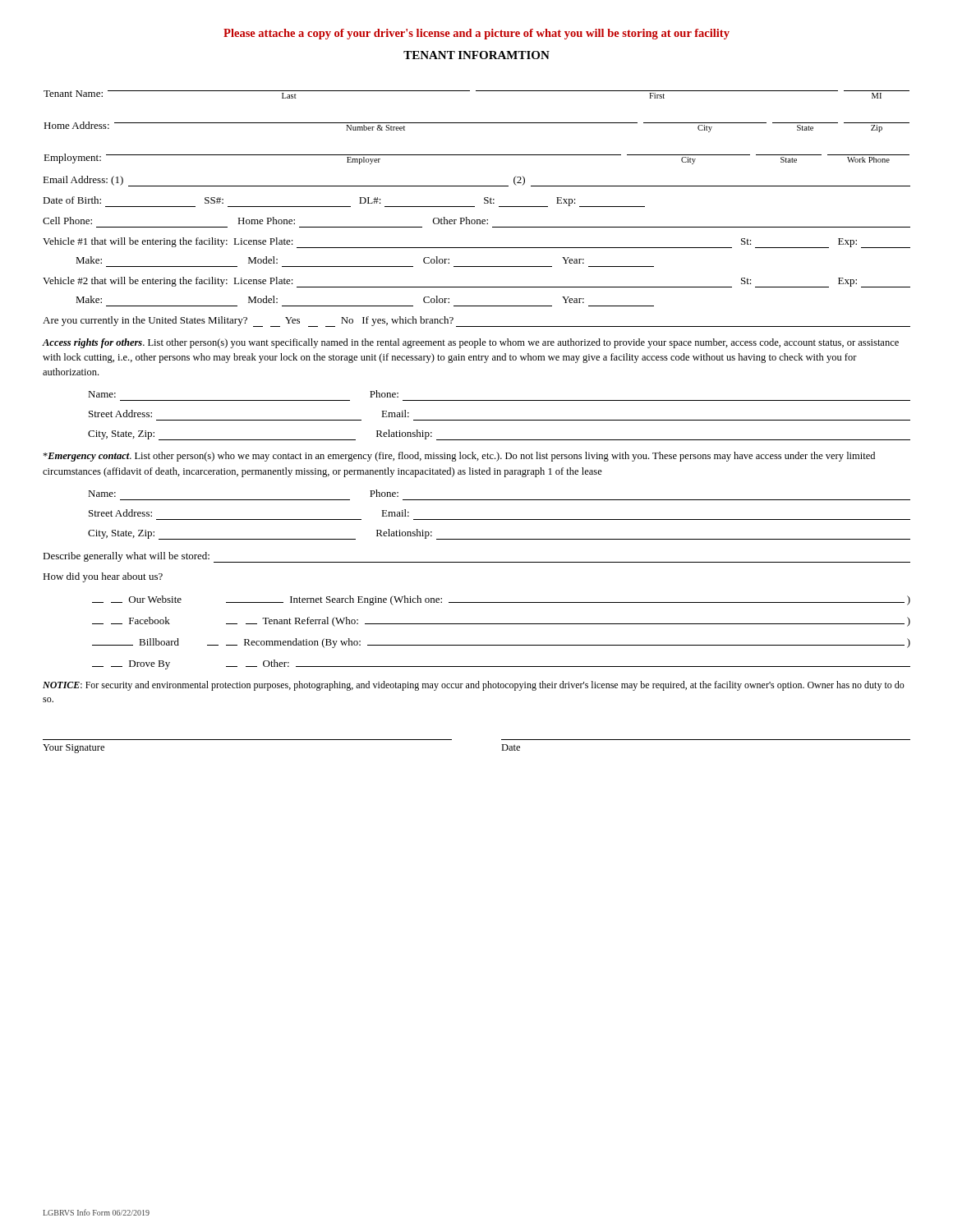Point to the element starting "Drove By Other:"
This screenshot has width=953, height=1232.
click(x=501, y=662)
